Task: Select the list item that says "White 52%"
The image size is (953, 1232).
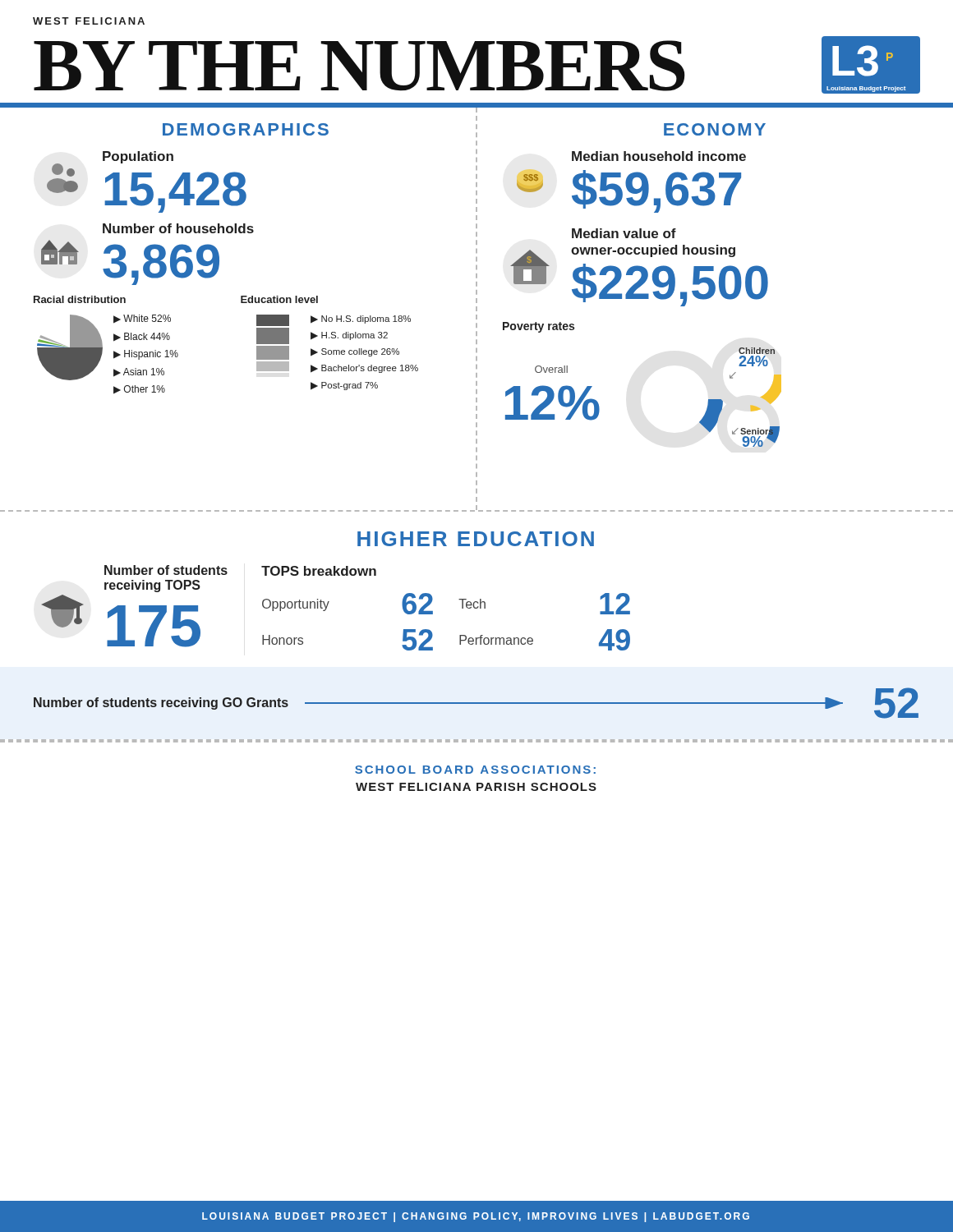Action: (x=147, y=319)
